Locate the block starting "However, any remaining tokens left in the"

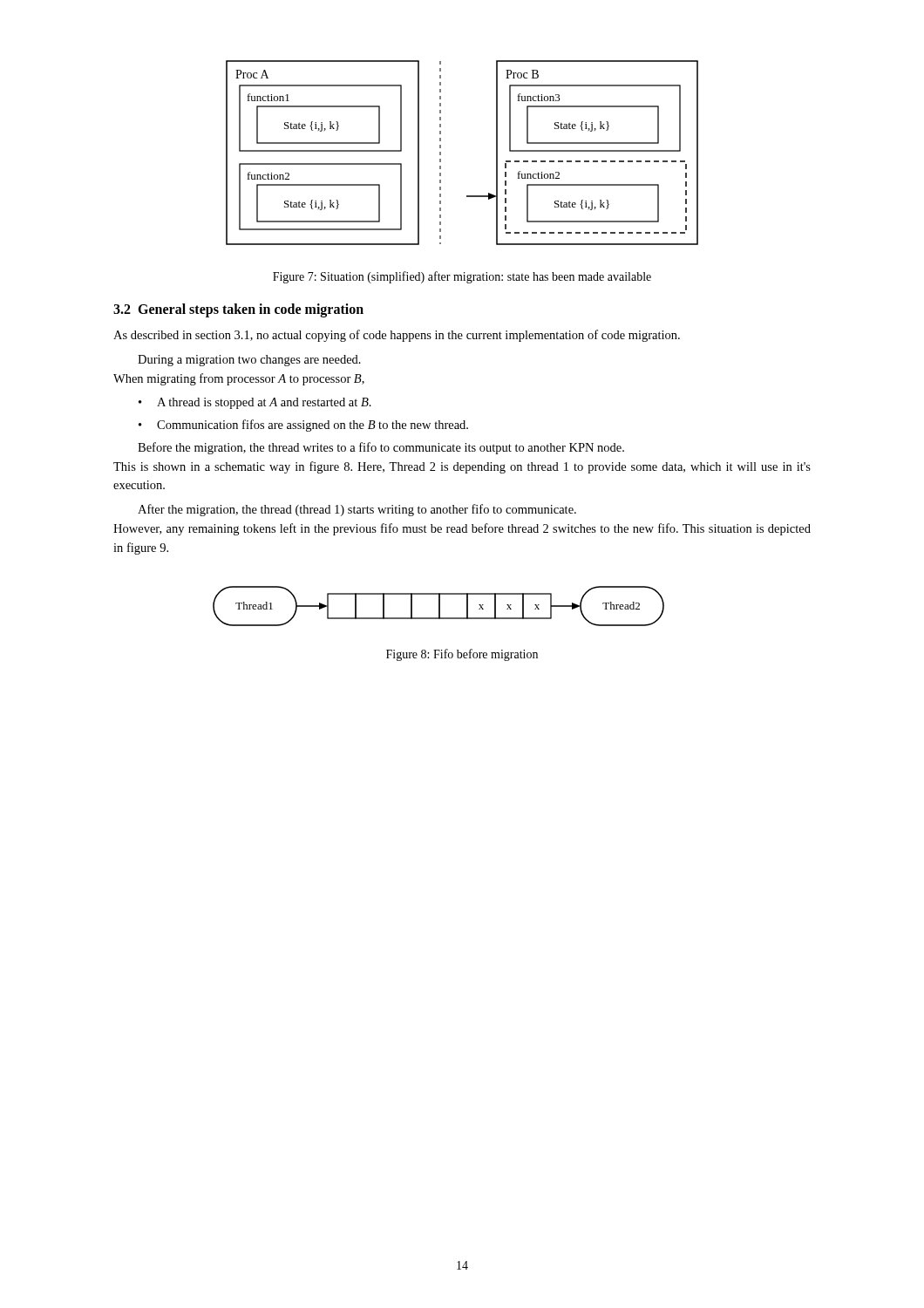[462, 538]
